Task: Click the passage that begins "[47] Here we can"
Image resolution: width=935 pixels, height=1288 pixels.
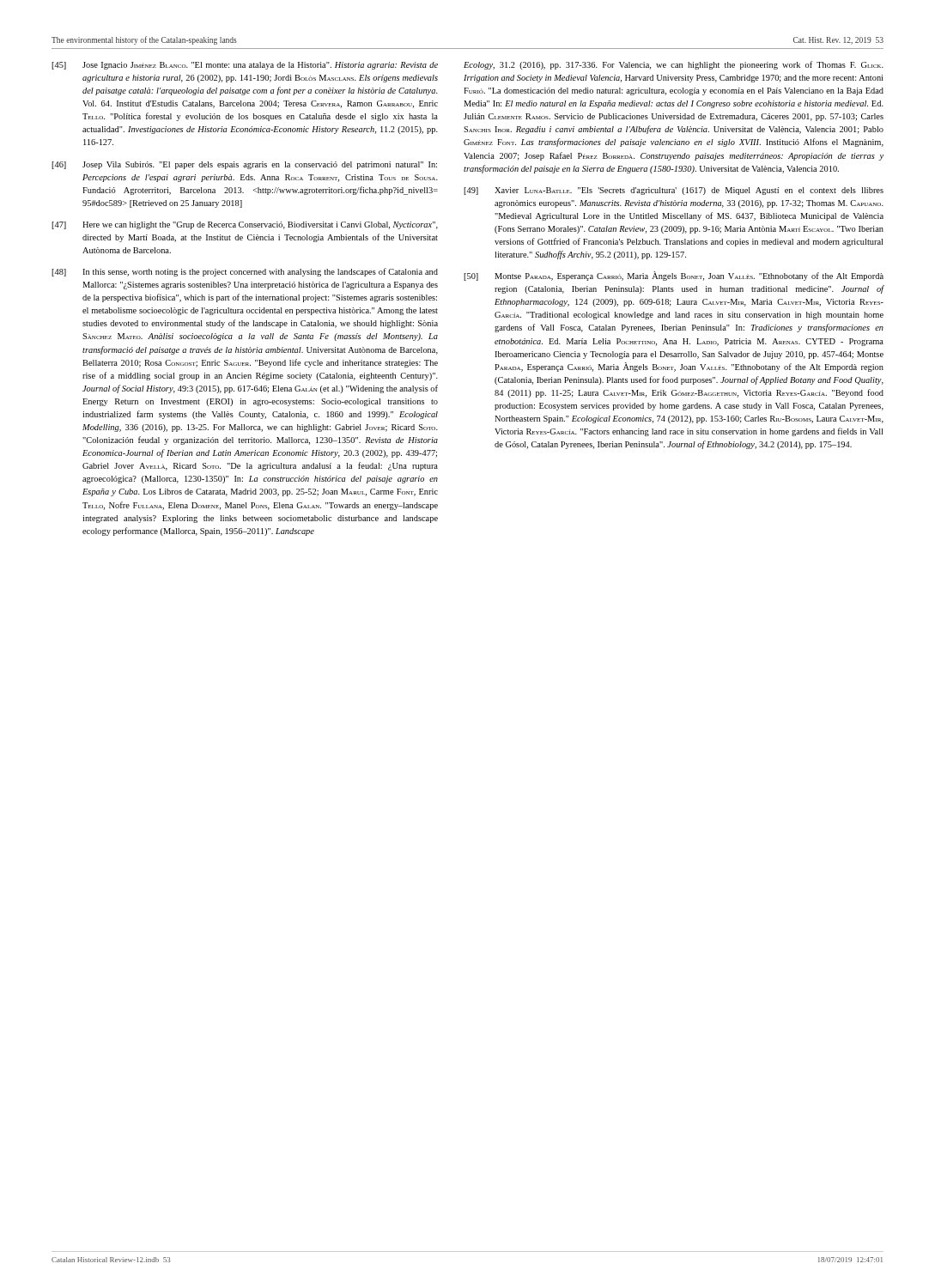Action: tap(245, 237)
